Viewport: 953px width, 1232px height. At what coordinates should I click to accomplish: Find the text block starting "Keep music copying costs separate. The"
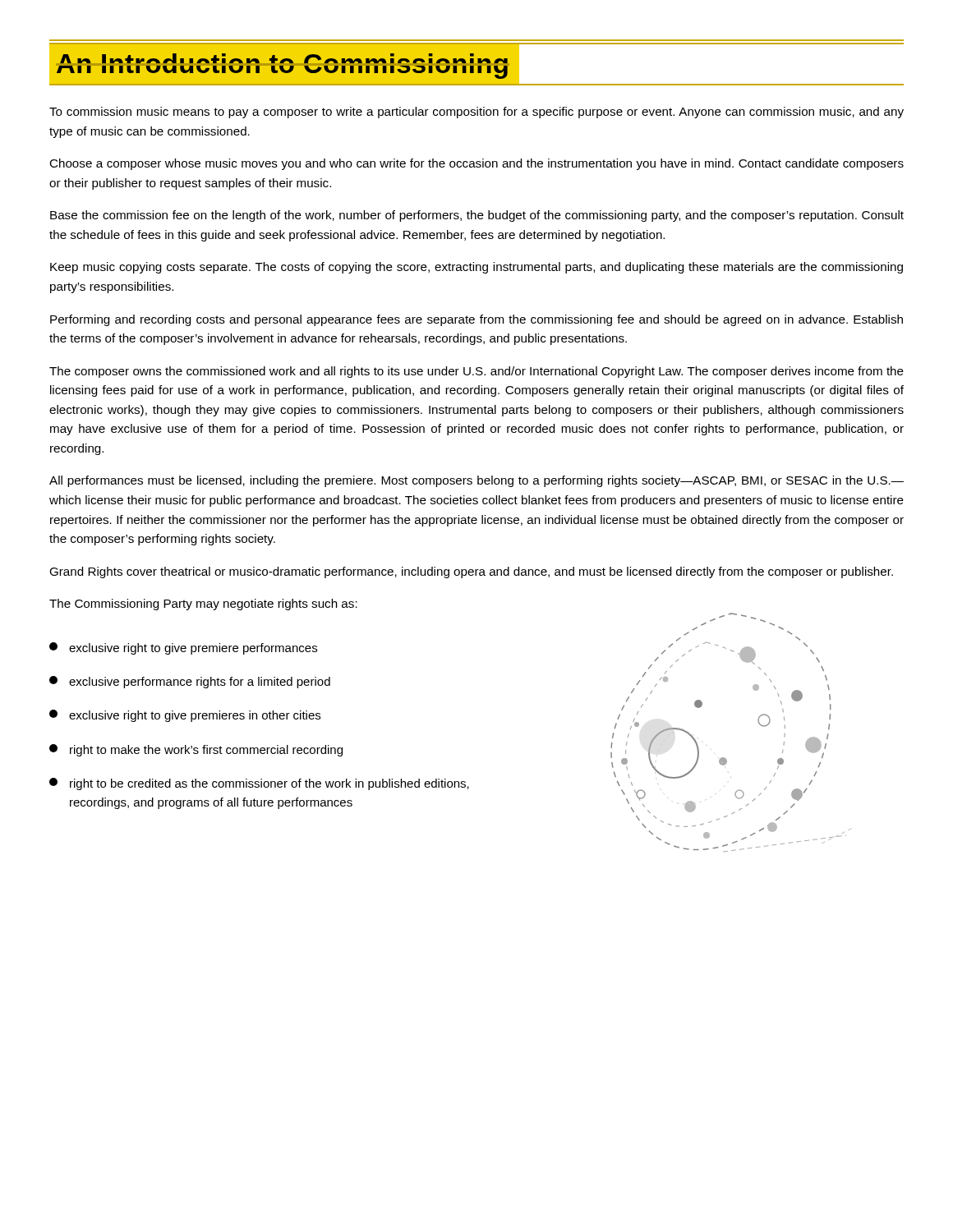(x=476, y=277)
